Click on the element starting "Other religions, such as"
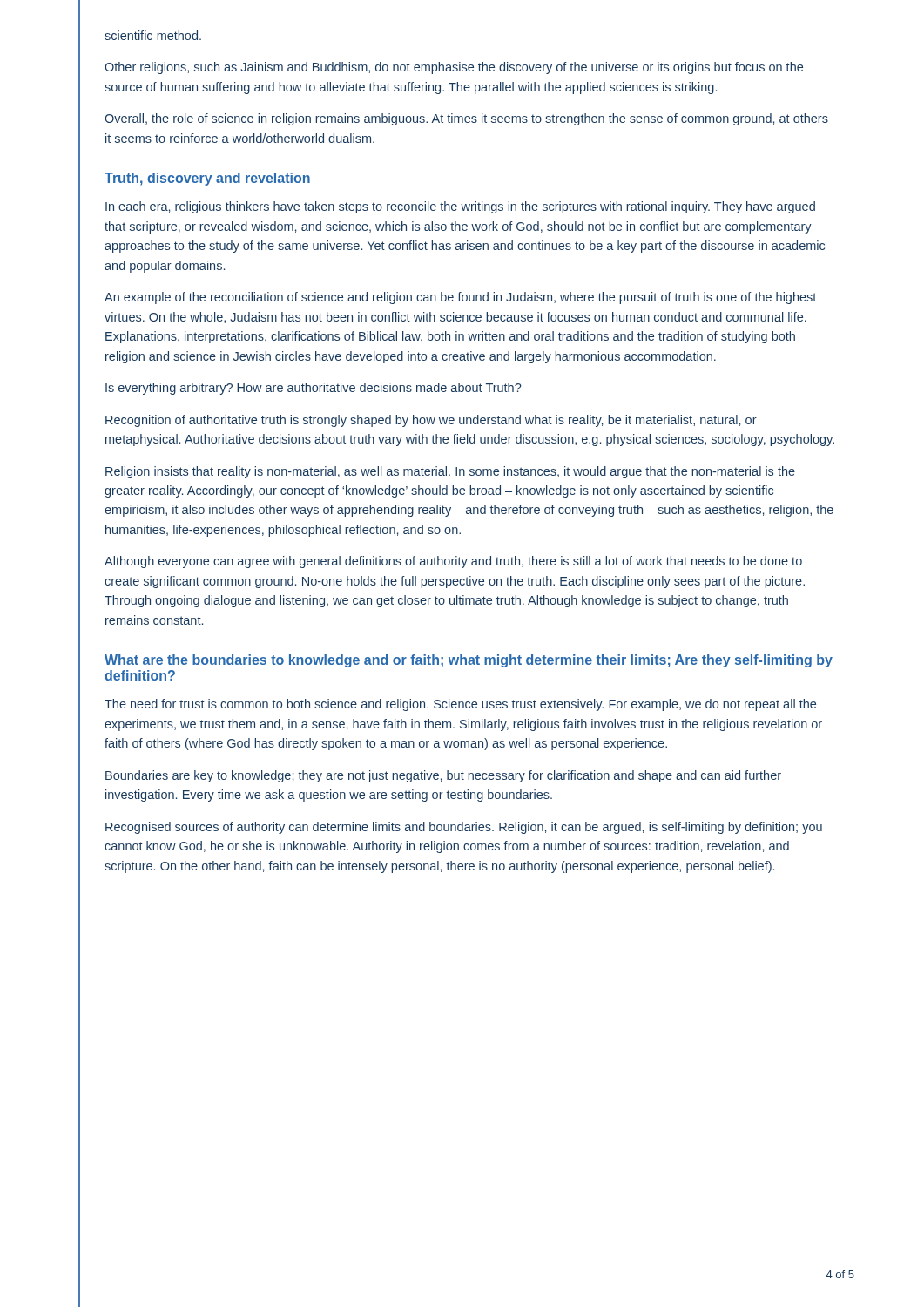The image size is (924, 1307). [x=454, y=77]
